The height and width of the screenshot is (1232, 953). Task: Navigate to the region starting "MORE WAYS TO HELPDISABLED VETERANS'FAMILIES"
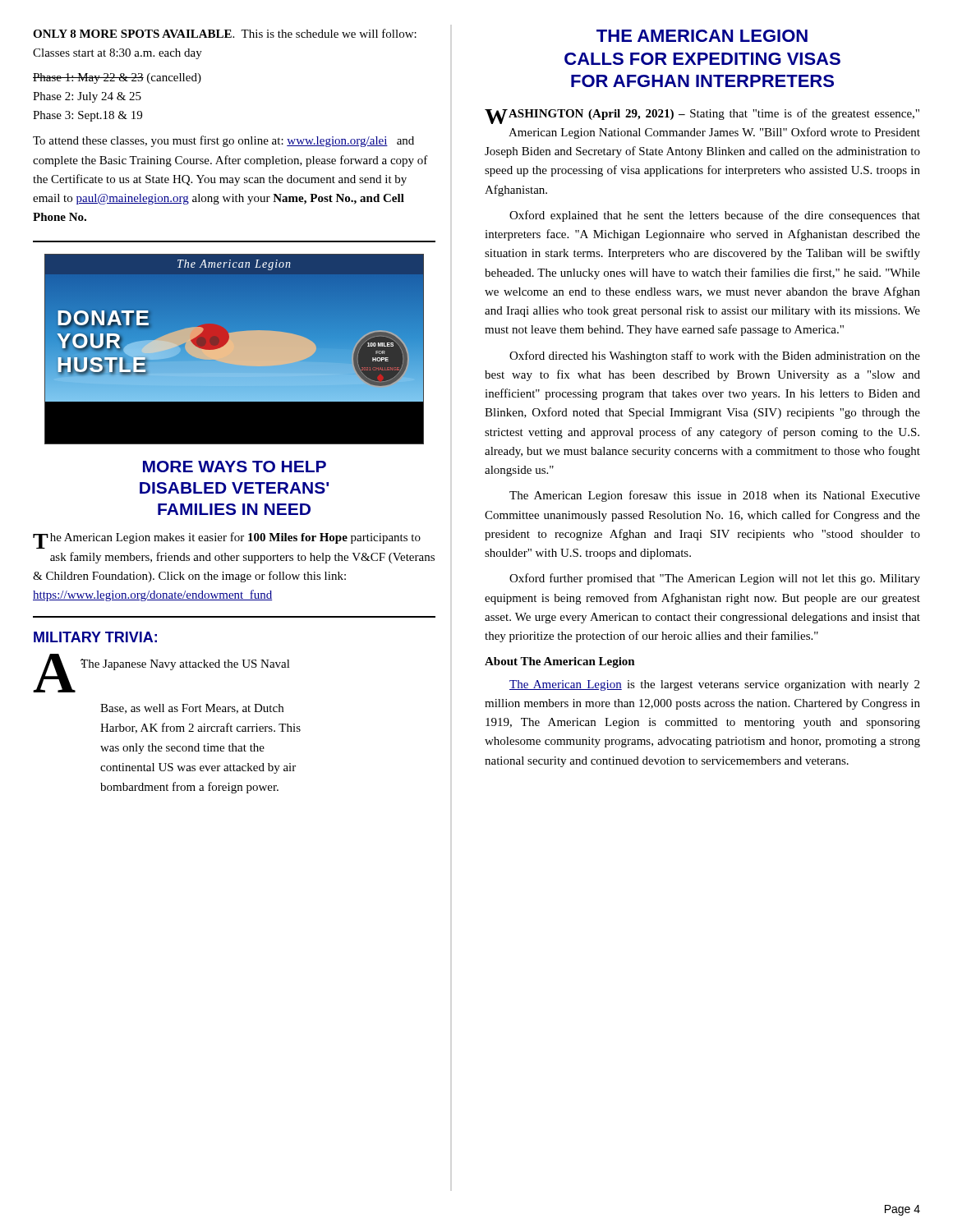point(234,487)
